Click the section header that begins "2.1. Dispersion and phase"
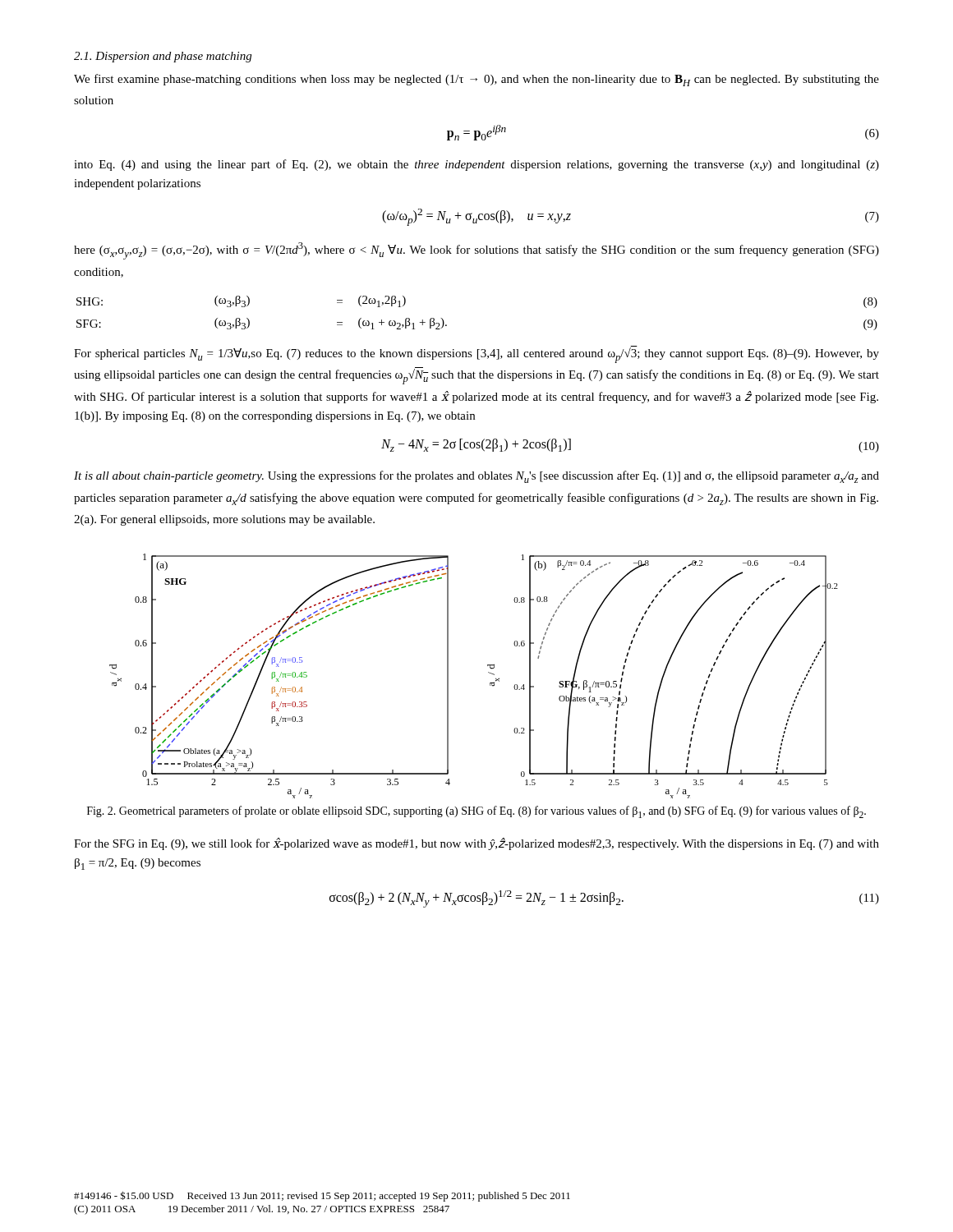The image size is (953, 1232). pos(163,56)
